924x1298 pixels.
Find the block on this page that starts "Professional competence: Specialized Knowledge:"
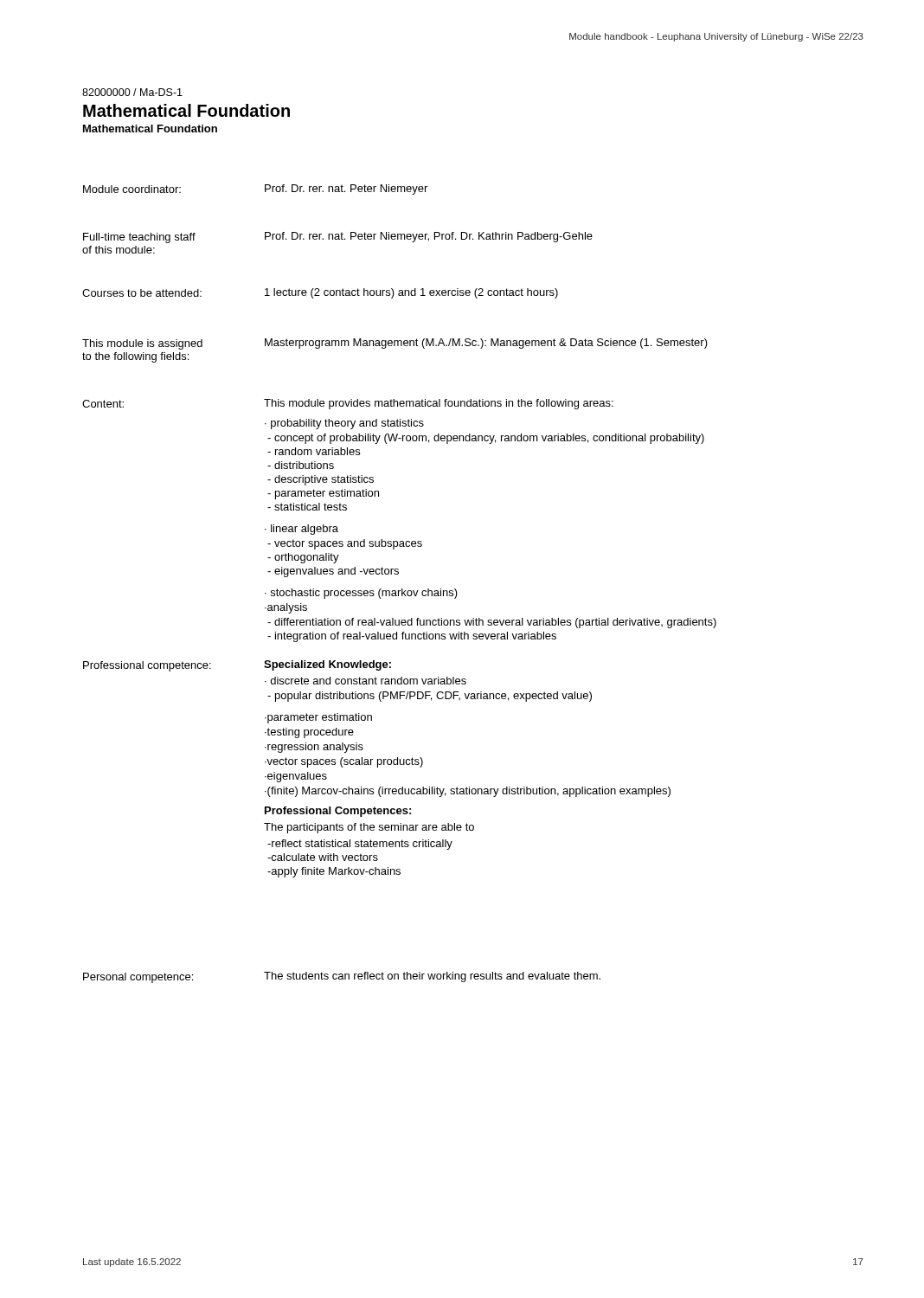point(377,769)
